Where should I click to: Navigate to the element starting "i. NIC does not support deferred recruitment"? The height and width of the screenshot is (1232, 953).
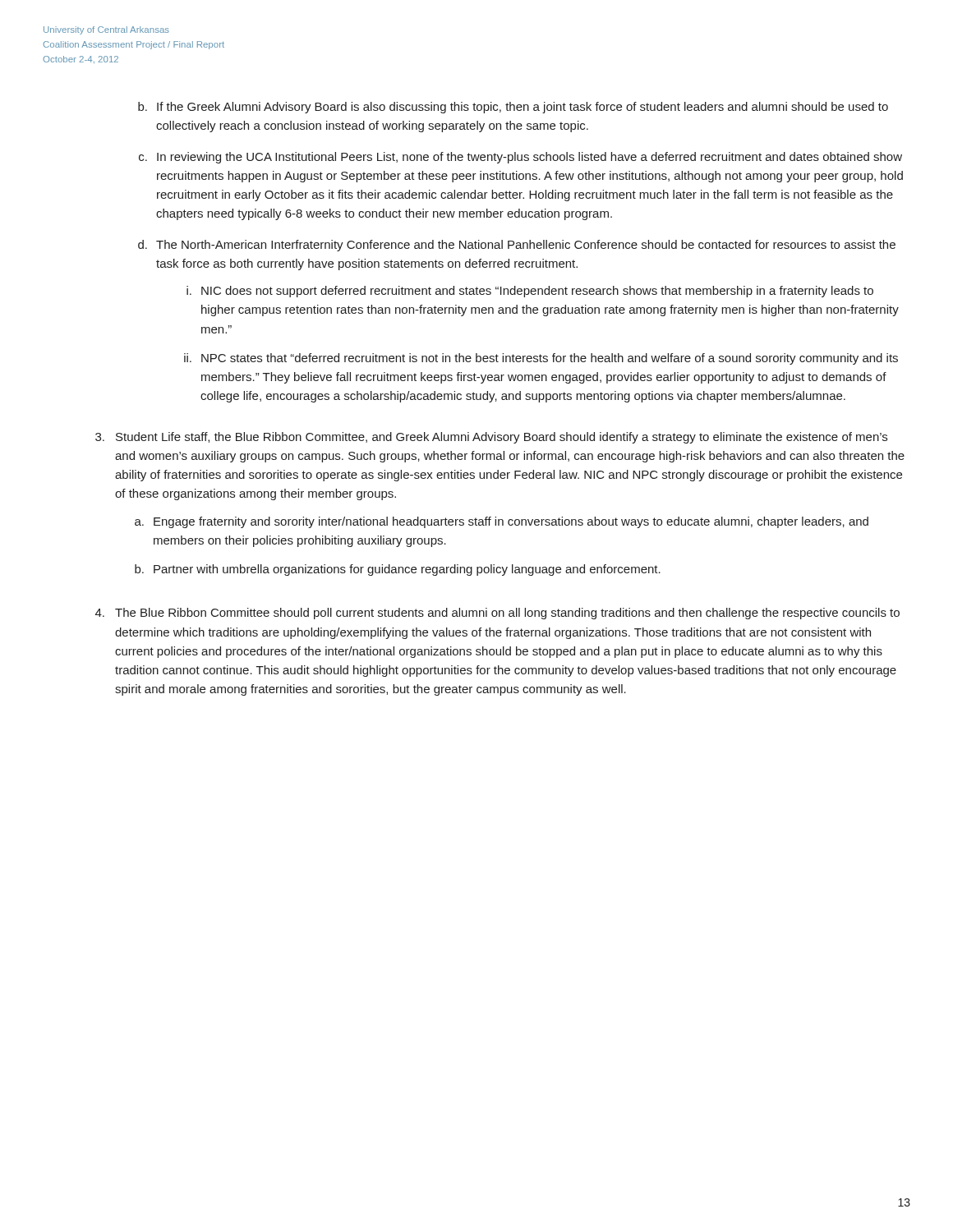[533, 310]
